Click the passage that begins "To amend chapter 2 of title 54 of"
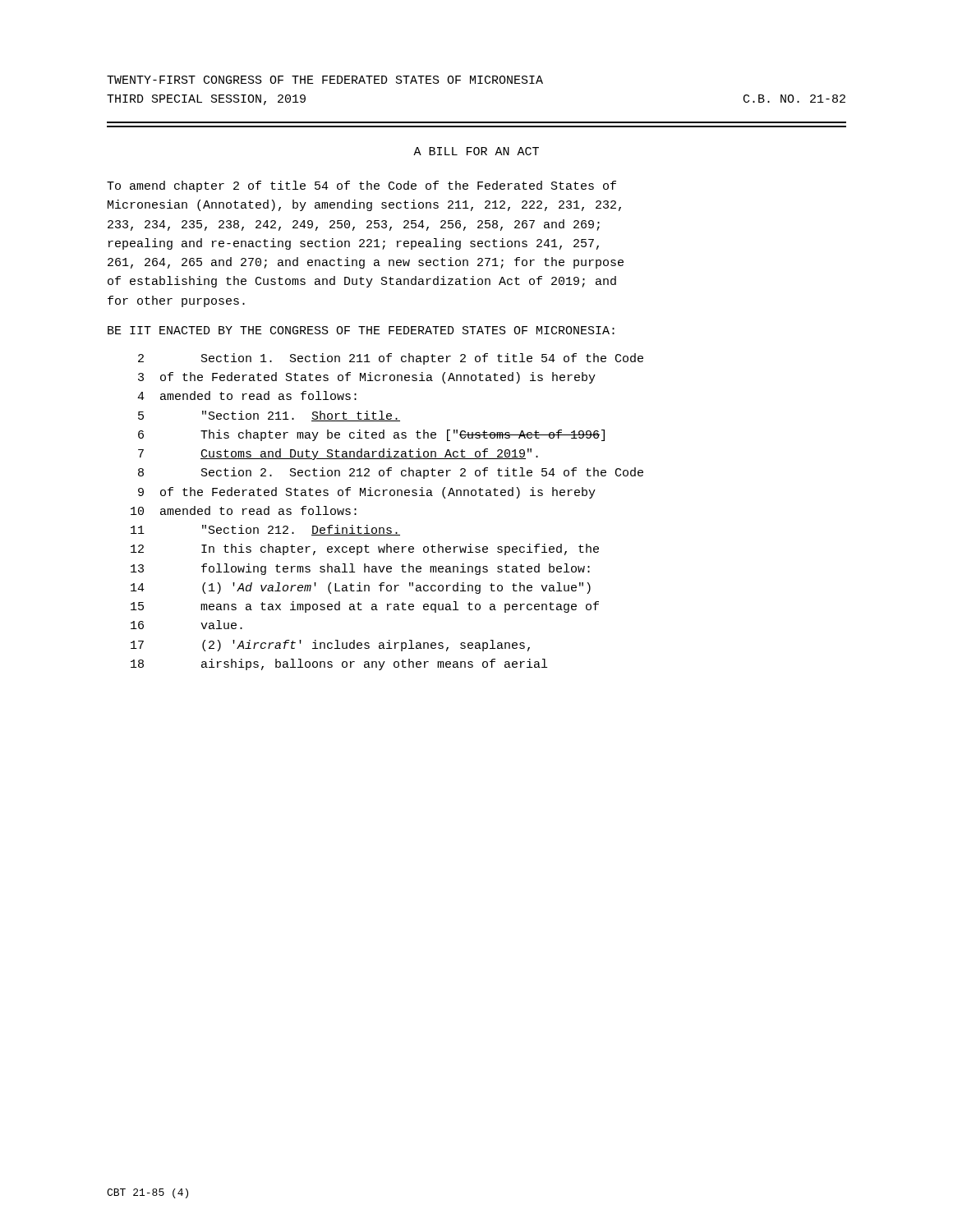The height and width of the screenshot is (1232, 953). pyautogui.click(x=366, y=244)
